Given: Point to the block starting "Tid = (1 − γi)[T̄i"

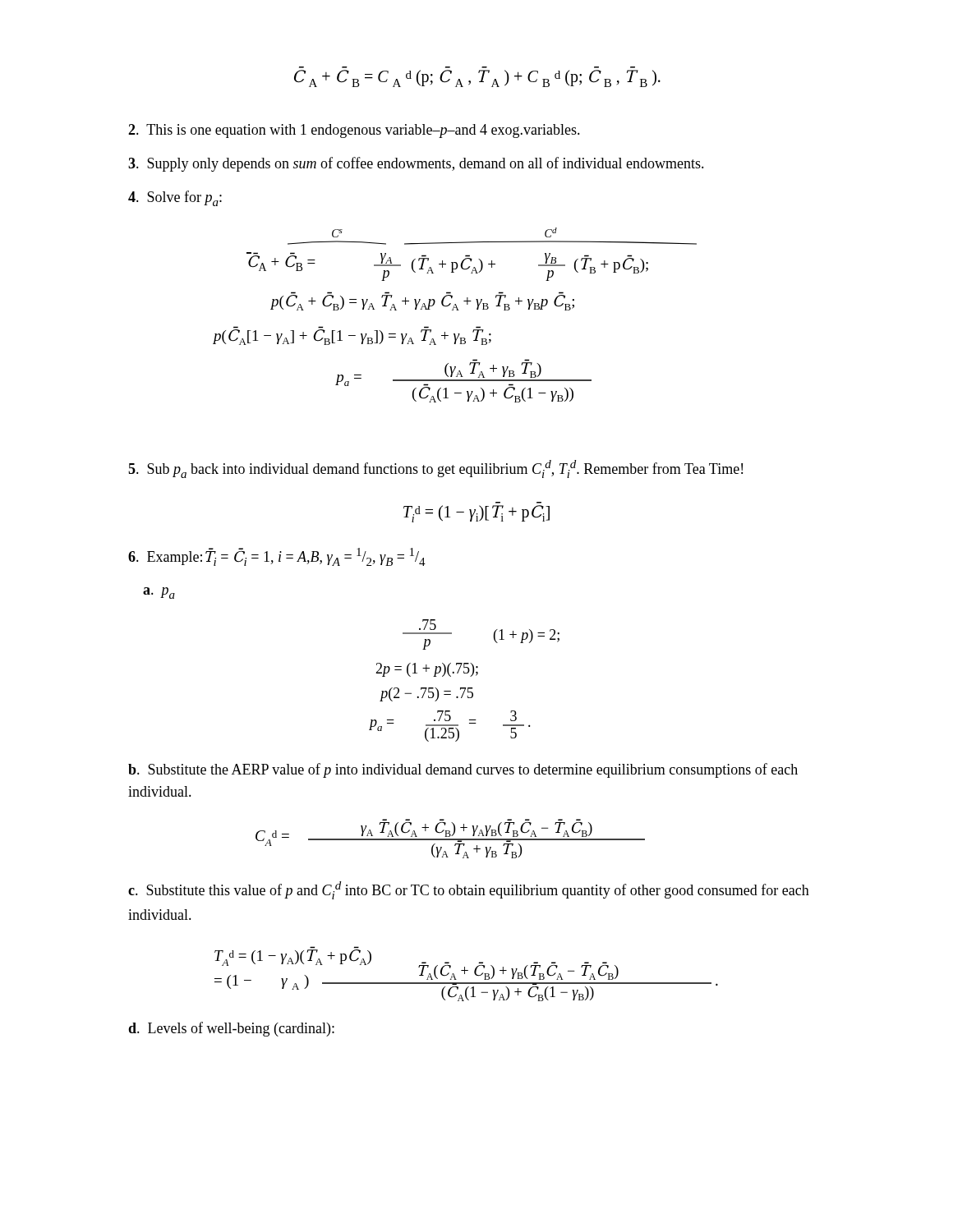Looking at the screenshot, I should (476, 511).
